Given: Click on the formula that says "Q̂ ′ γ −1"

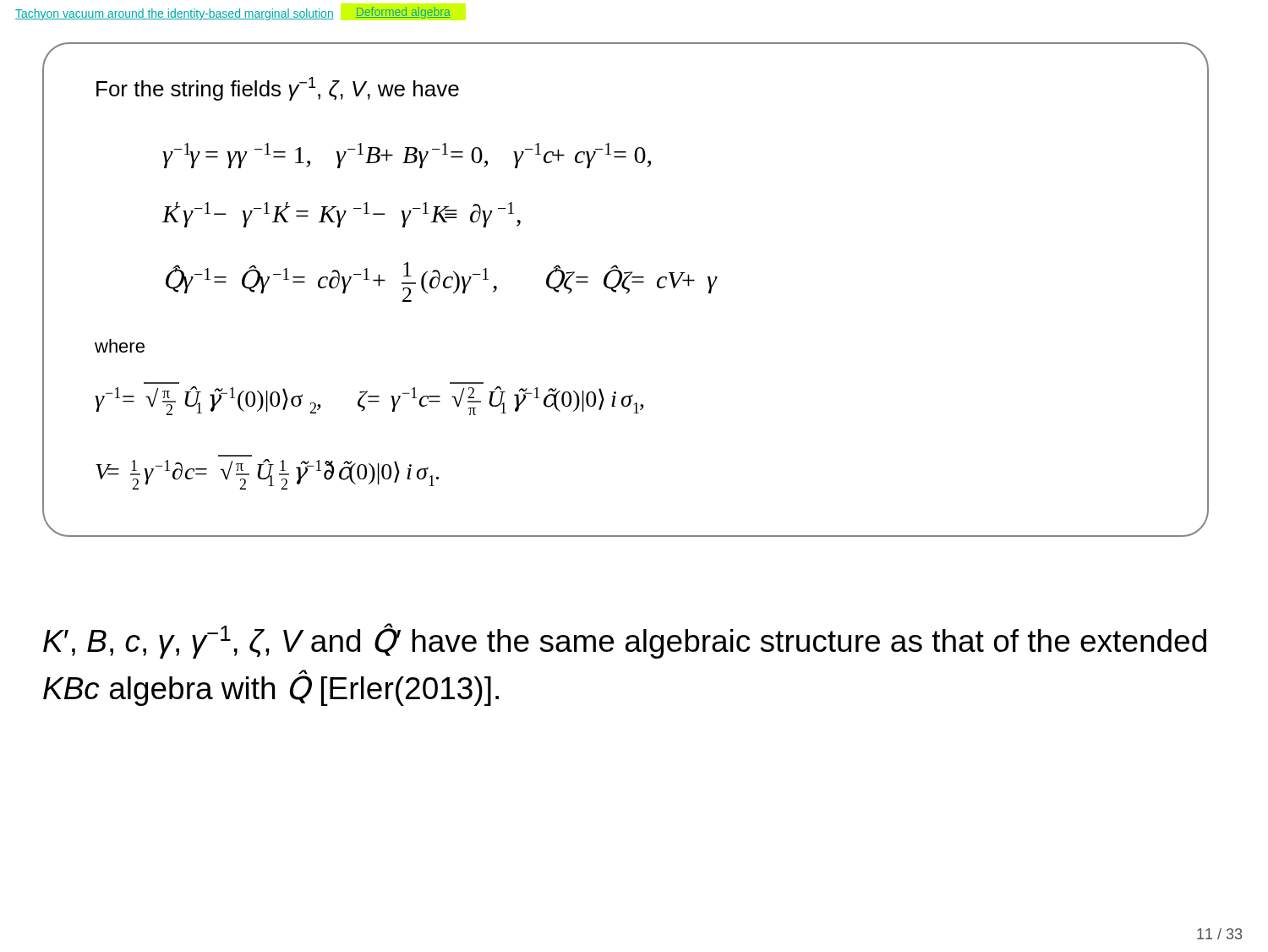Looking at the screenshot, I should (659, 280).
